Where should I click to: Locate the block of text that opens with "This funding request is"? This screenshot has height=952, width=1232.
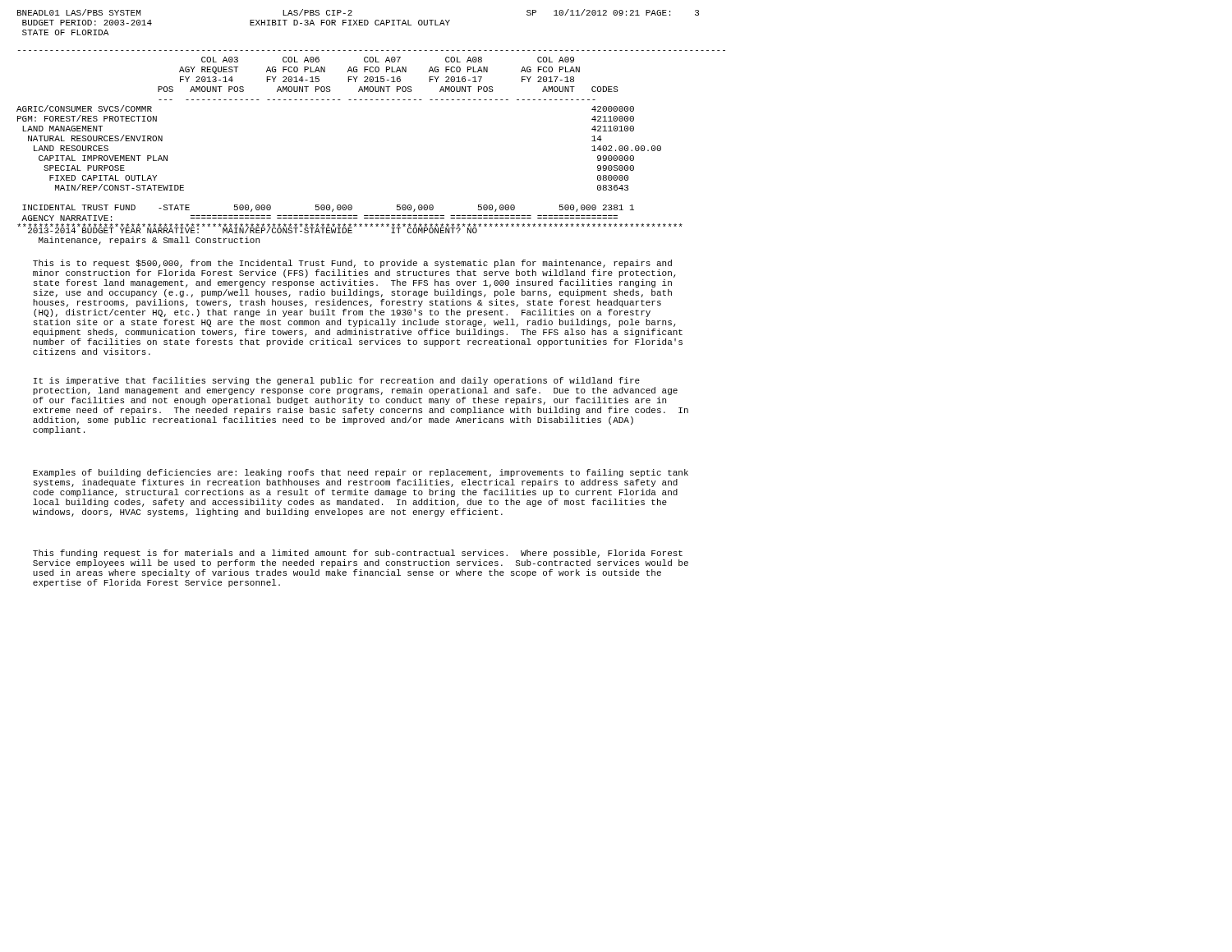click(x=612, y=568)
